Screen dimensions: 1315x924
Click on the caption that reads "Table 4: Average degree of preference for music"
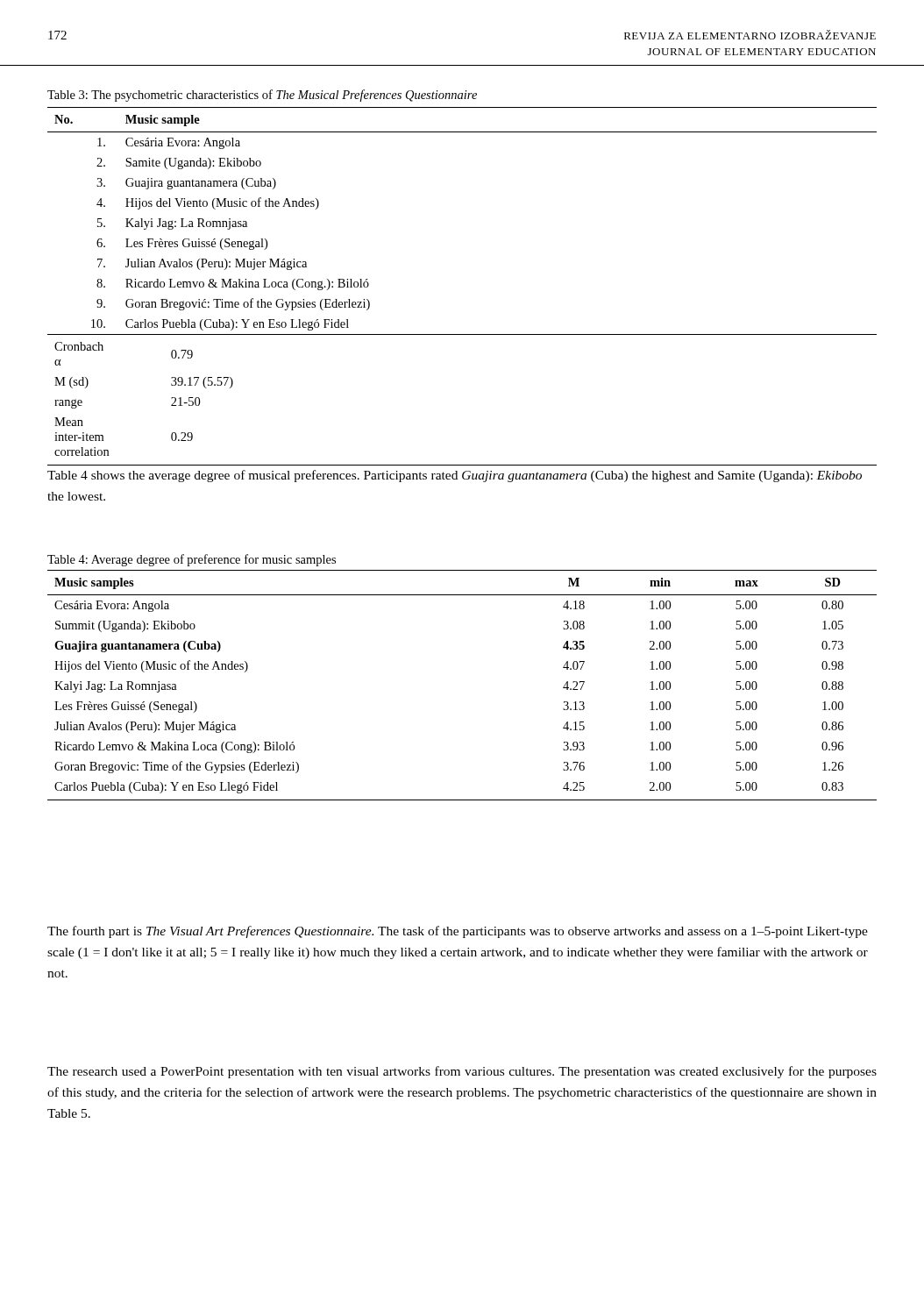192,559
